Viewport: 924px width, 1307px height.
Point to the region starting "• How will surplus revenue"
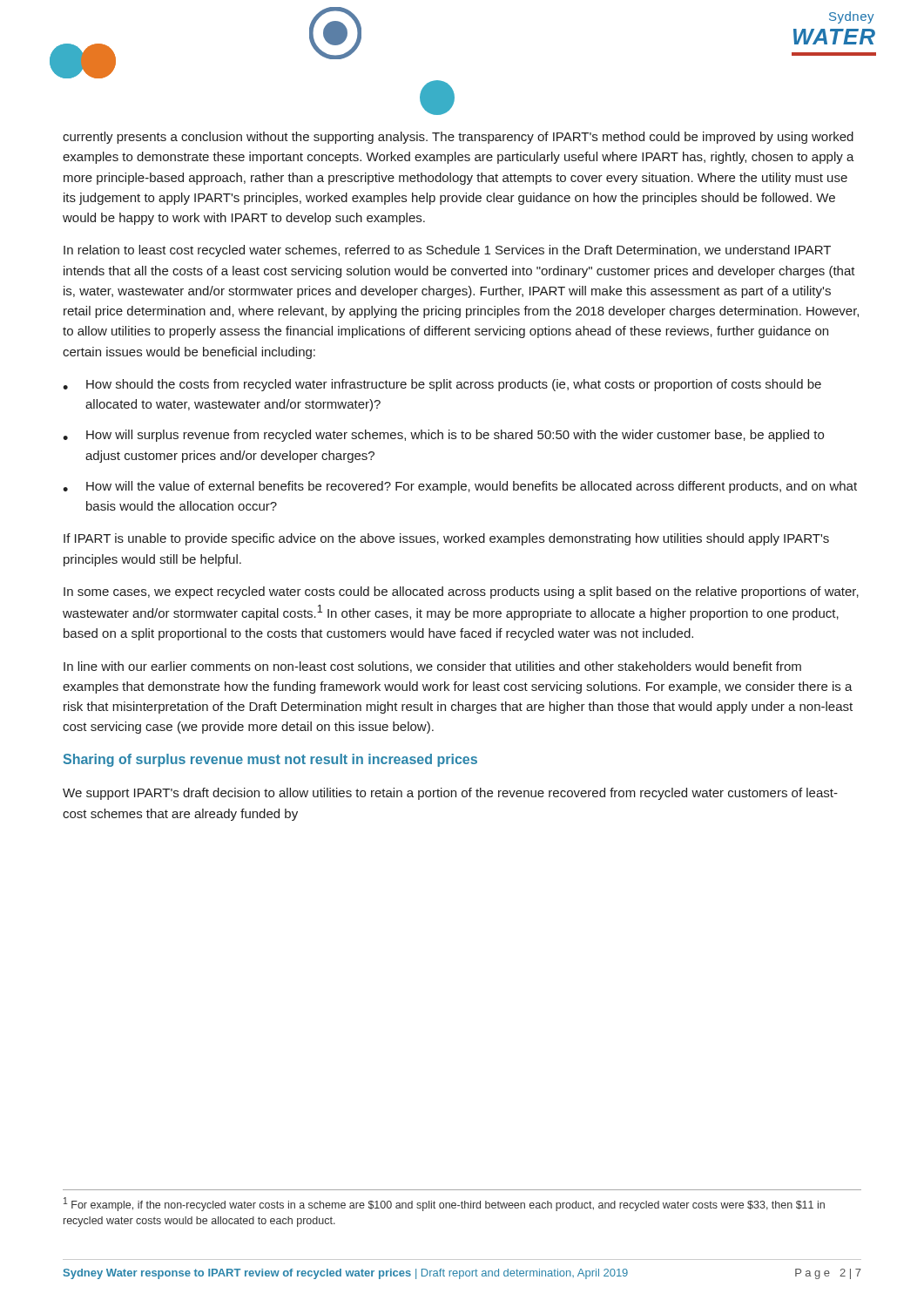(462, 445)
